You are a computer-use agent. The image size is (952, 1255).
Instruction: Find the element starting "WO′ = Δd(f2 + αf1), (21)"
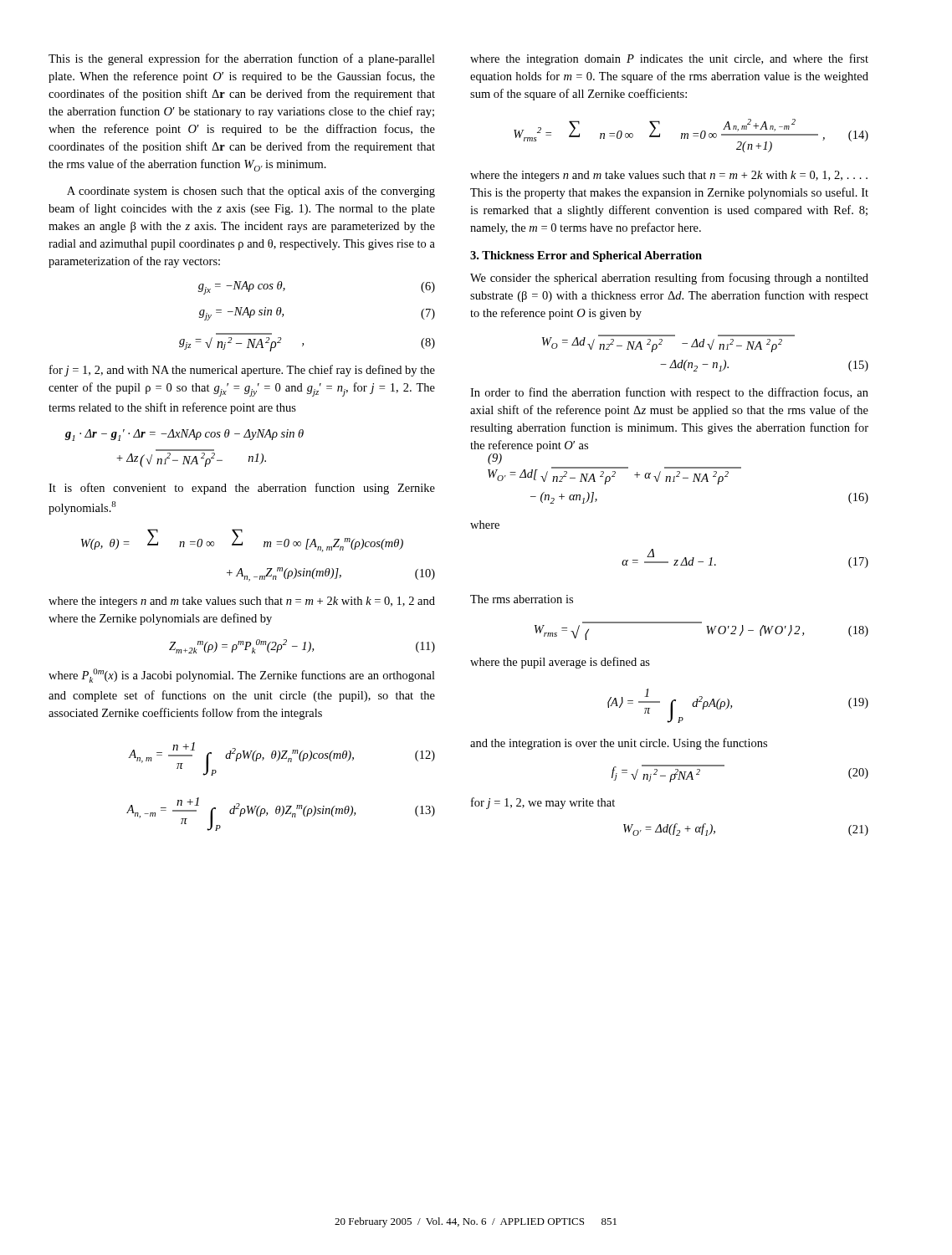pos(669,830)
